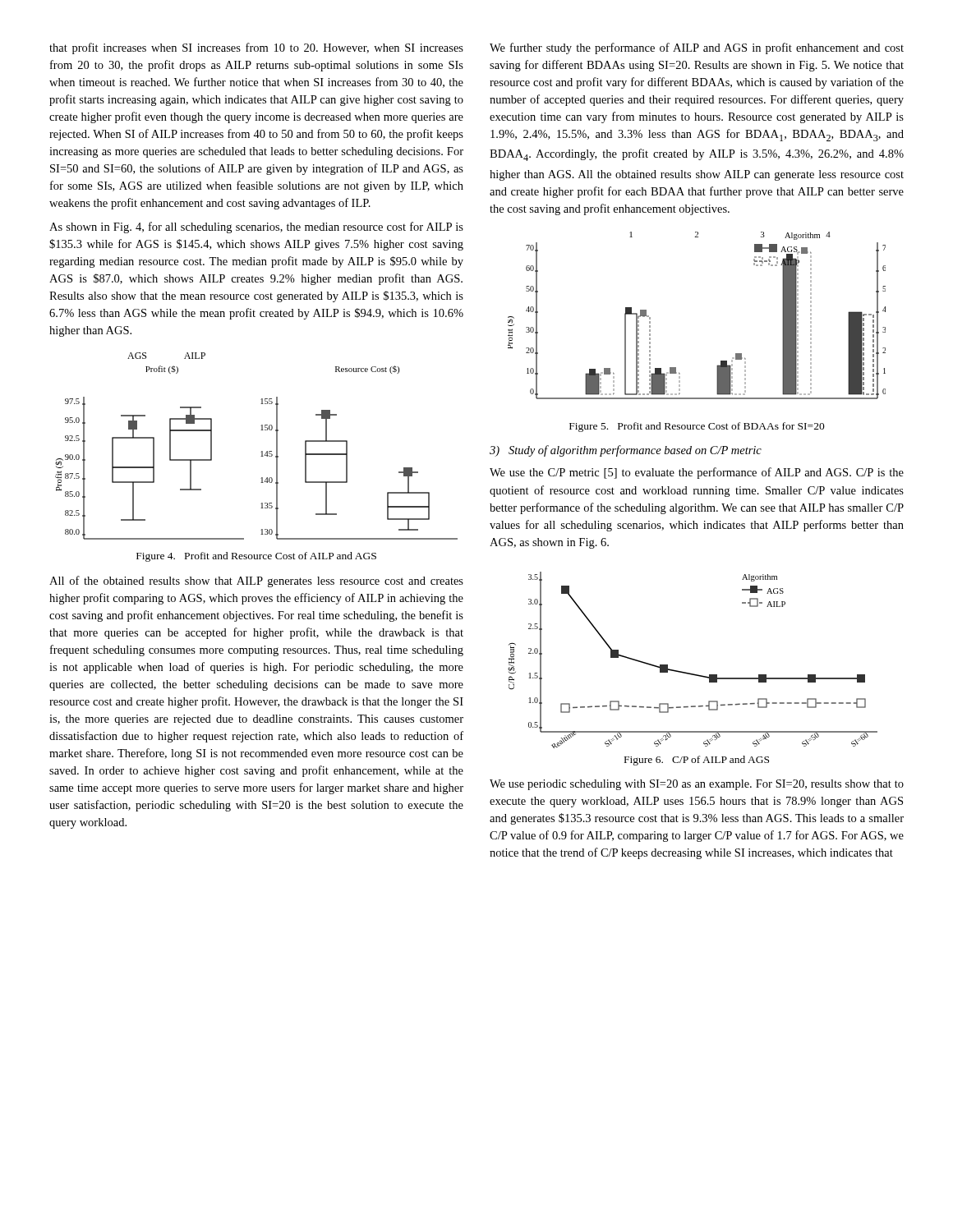The image size is (953, 1232).
Task: Locate a section header
Action: click(697, 451)
